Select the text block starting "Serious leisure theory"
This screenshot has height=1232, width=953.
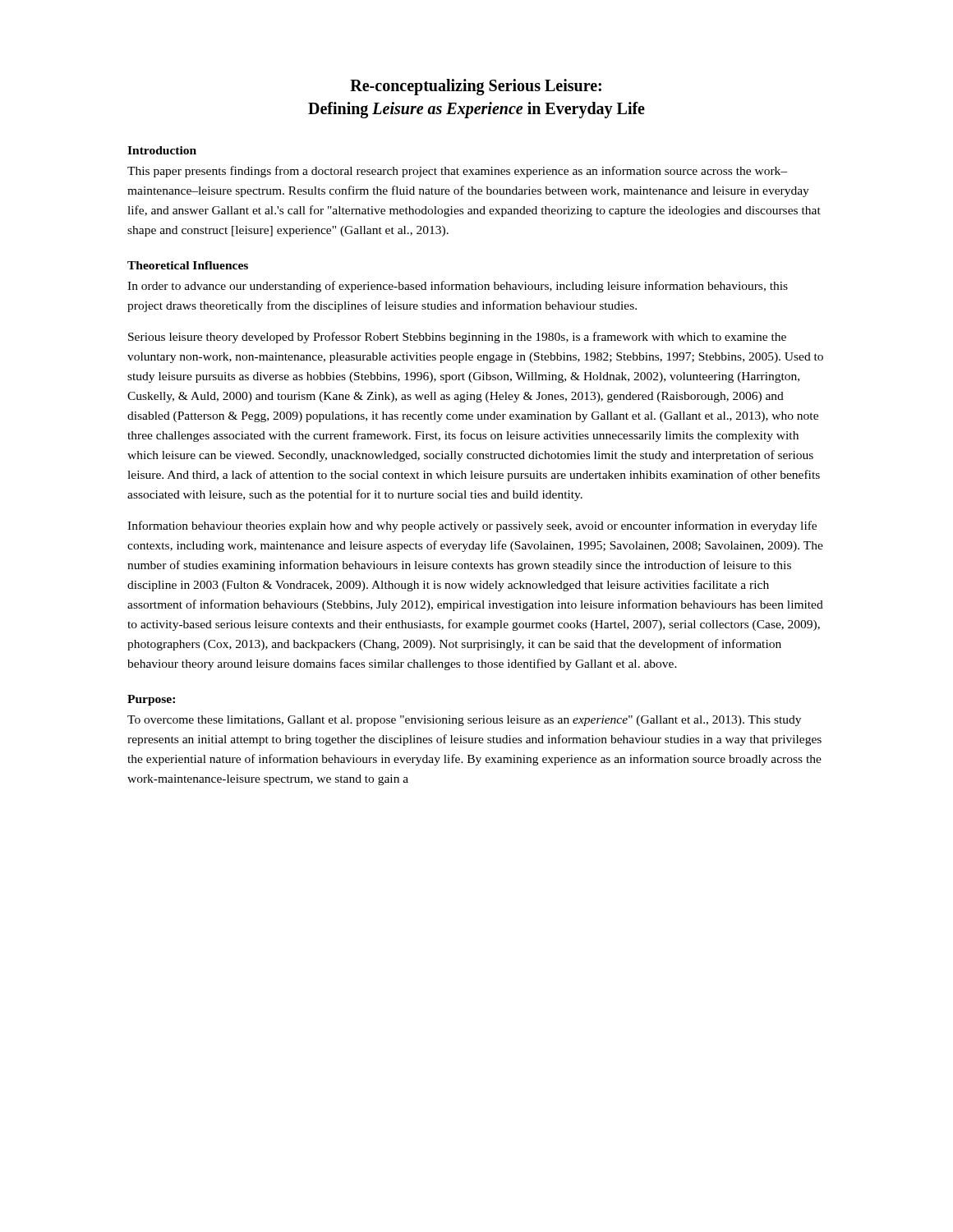pyautogui.click(x=475, y=415)
